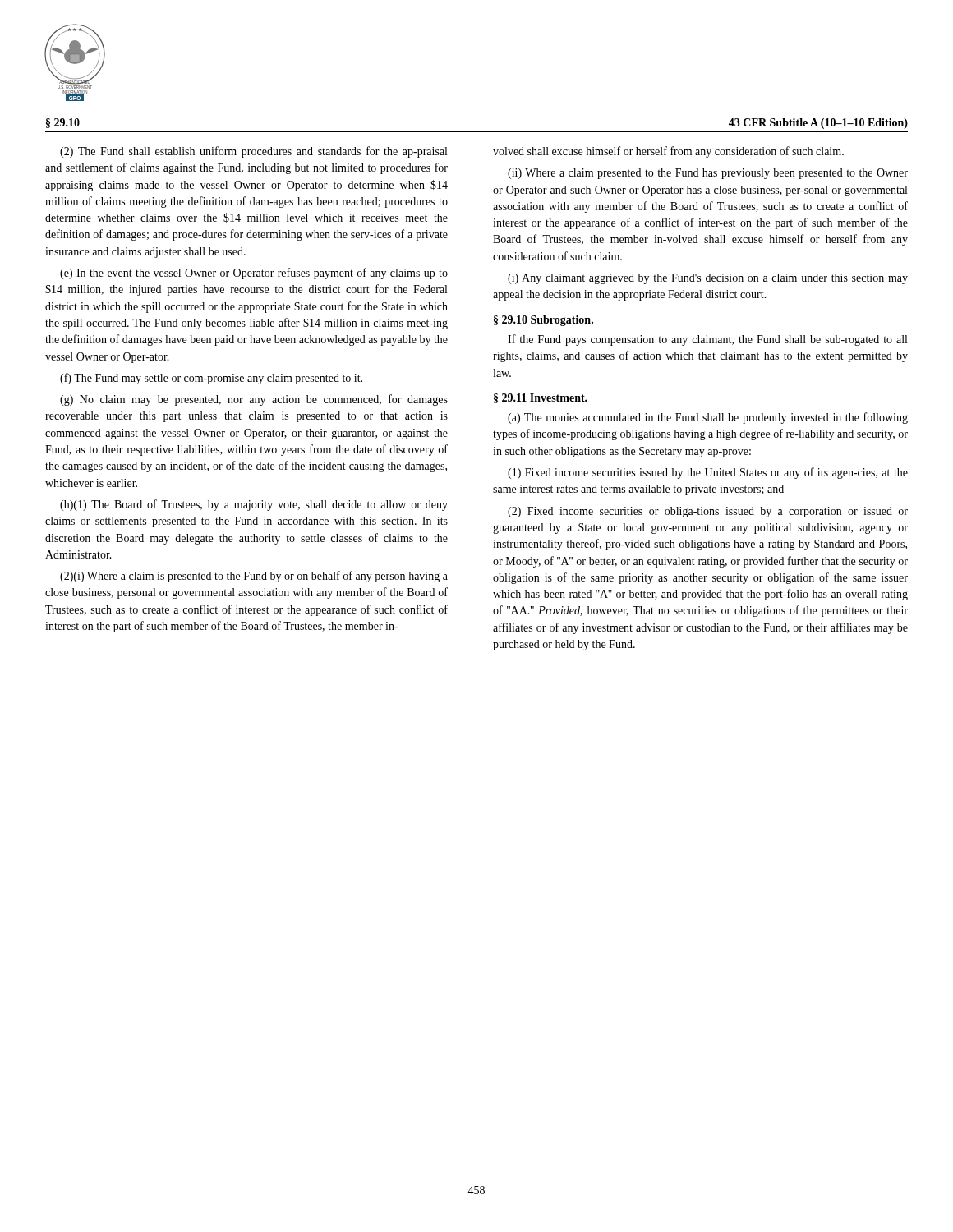Image resolution: width=953 pixels, height=1232 pixels.
Task: Select the region starting "(1) Fixed income securities issued by the United"
Action: pyautogui.click(x=700, y=482)
